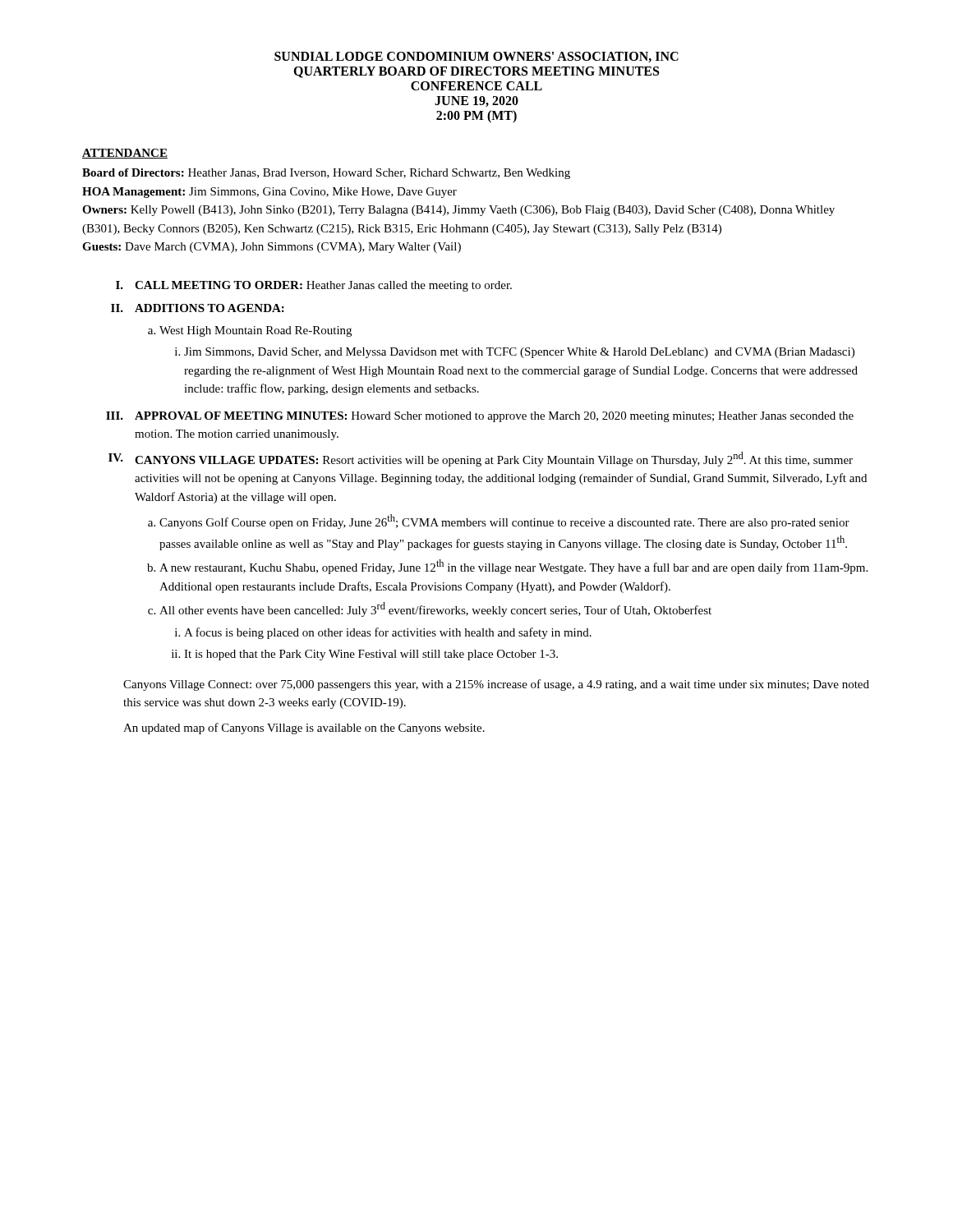This screenshot has height=1232, width=953.
Task: Click a section header
Action: pos(125,153)
